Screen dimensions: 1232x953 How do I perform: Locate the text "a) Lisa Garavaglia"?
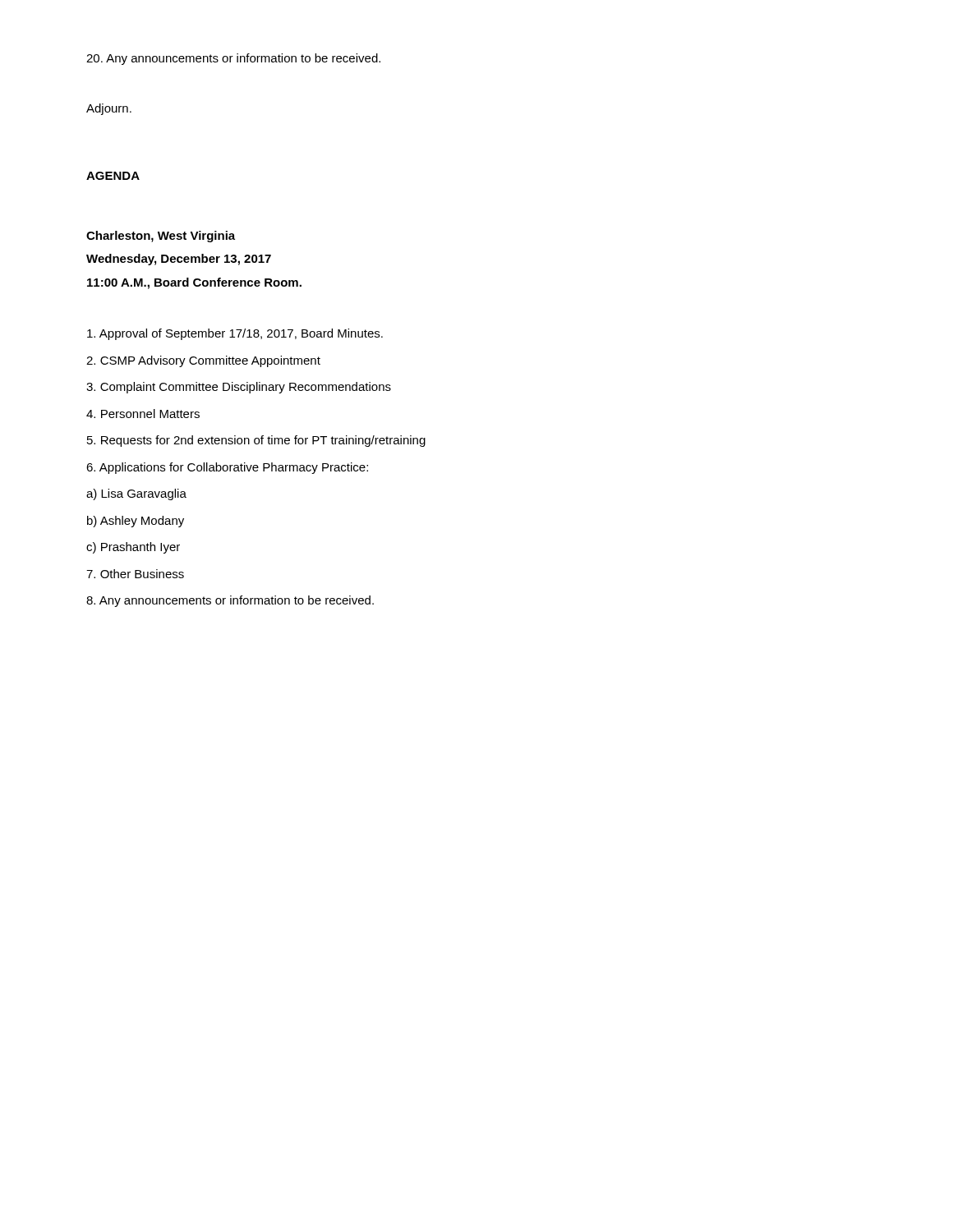[x=136, y=493]
